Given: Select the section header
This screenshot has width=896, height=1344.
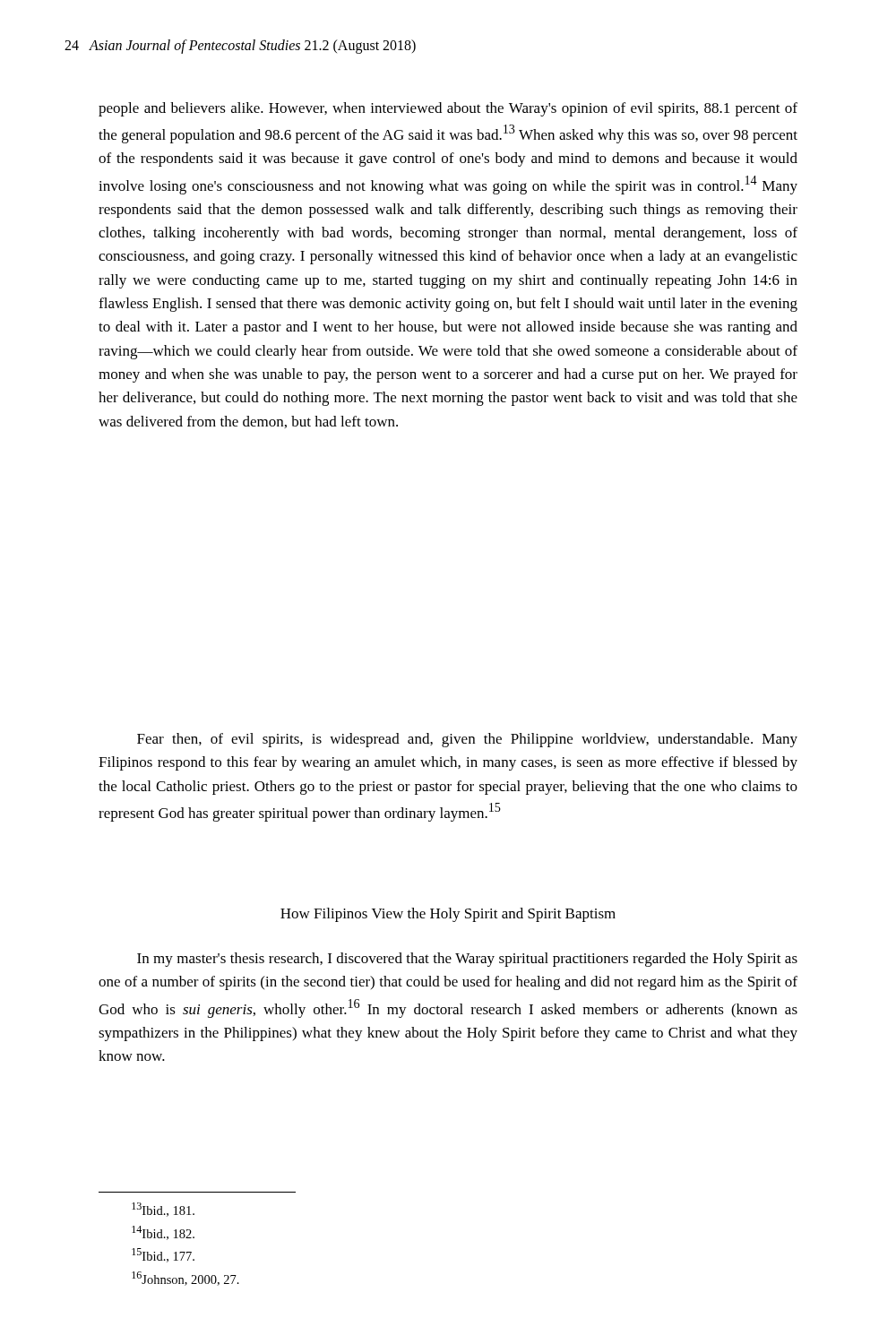Looking at the screenshot, I should pyautogui.click(x=448, y=913).
